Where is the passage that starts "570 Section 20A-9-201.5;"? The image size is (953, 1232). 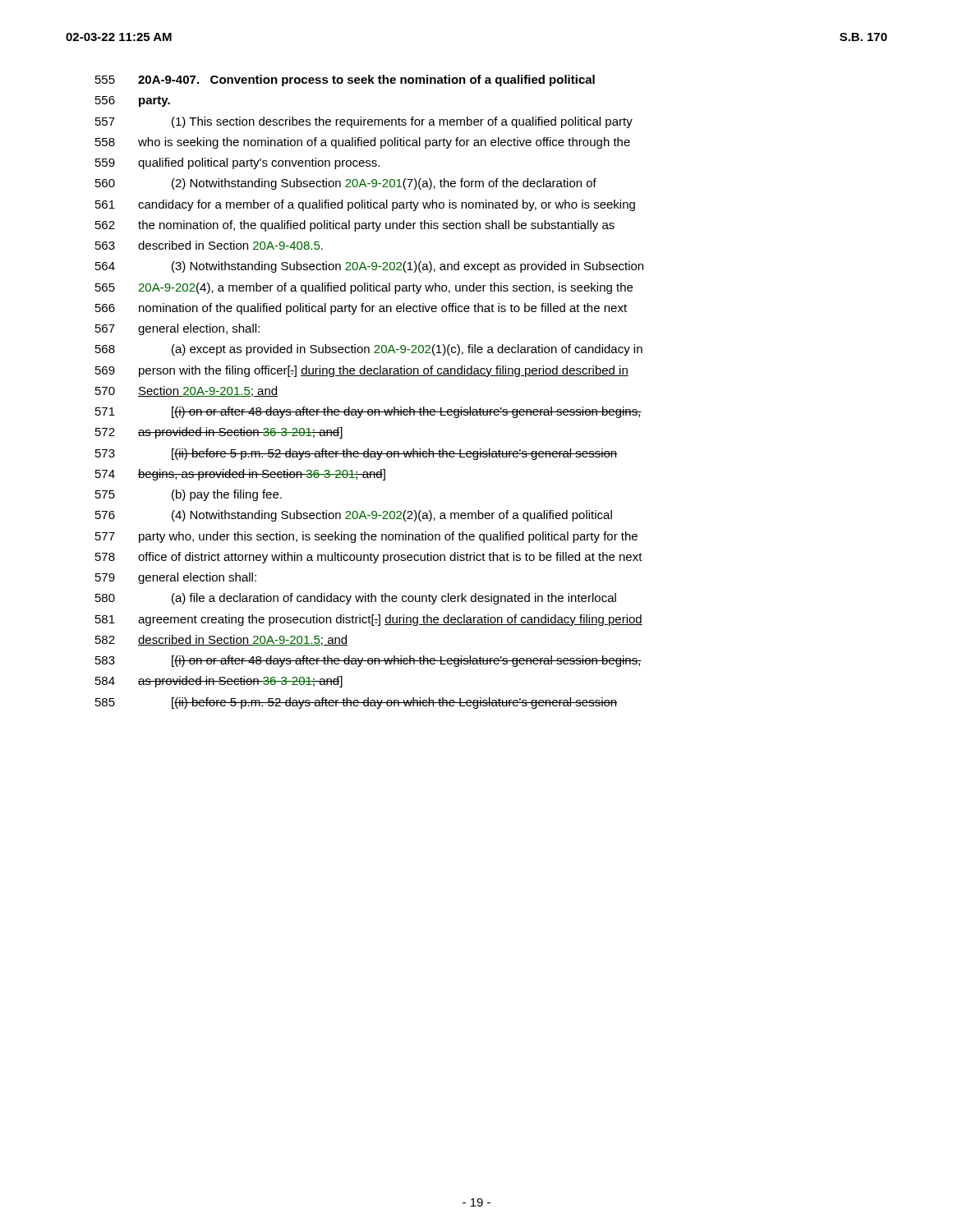point(186,391)
